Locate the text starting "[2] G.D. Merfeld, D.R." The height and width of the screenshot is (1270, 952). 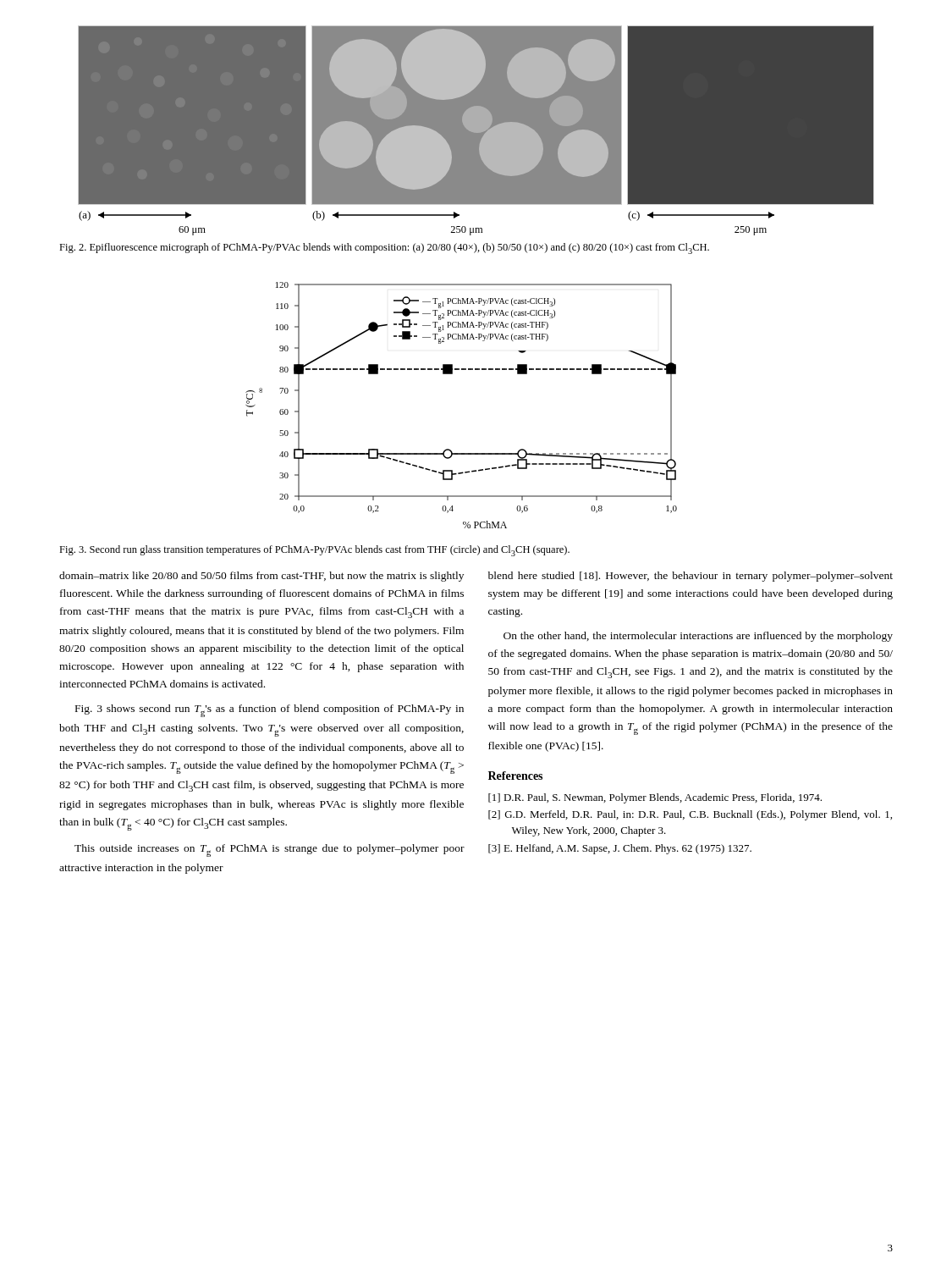pyautogui.click(x=690, y=822)
